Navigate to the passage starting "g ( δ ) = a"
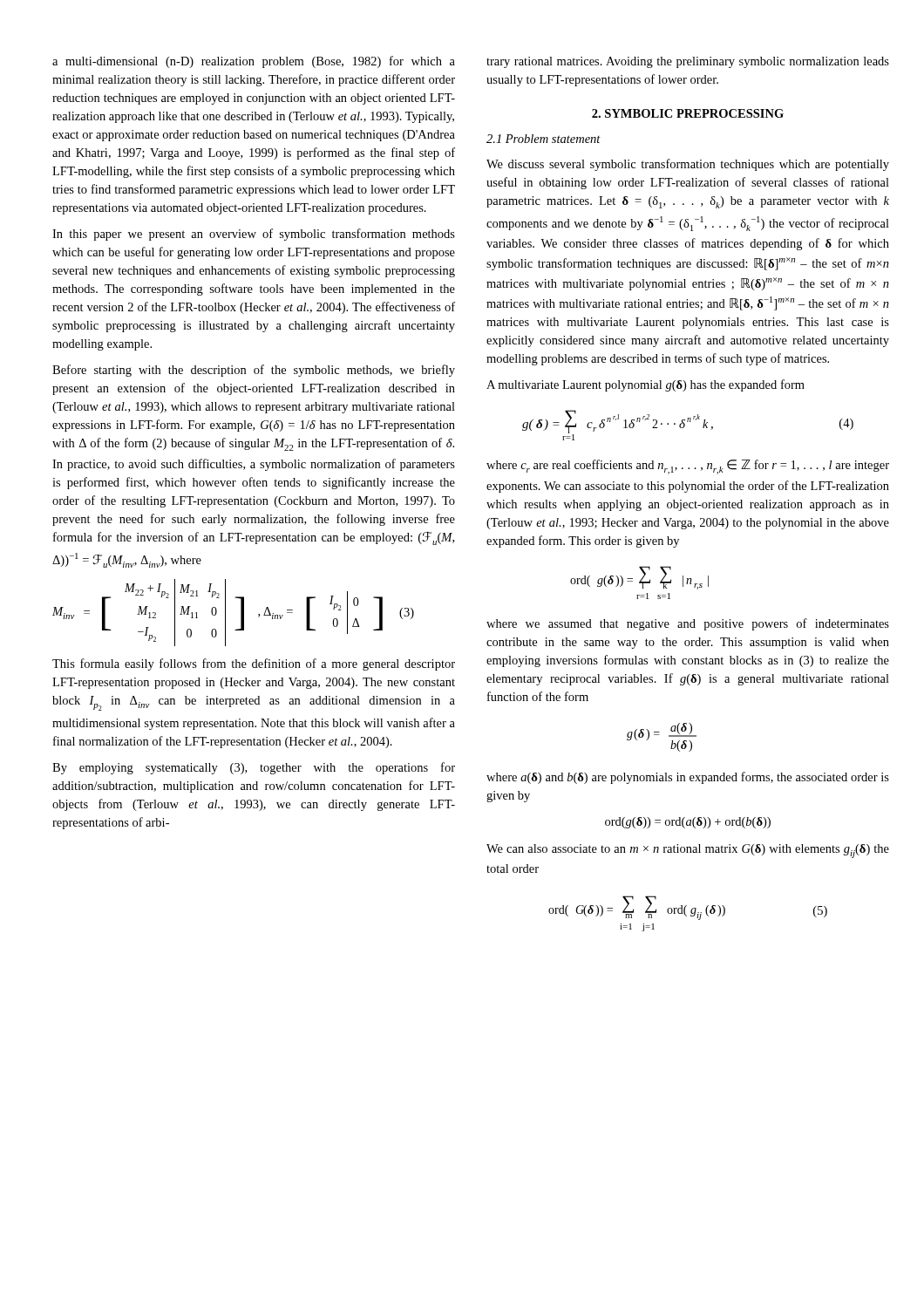This screenshot has width=924, height=1308. coord(688,737)
